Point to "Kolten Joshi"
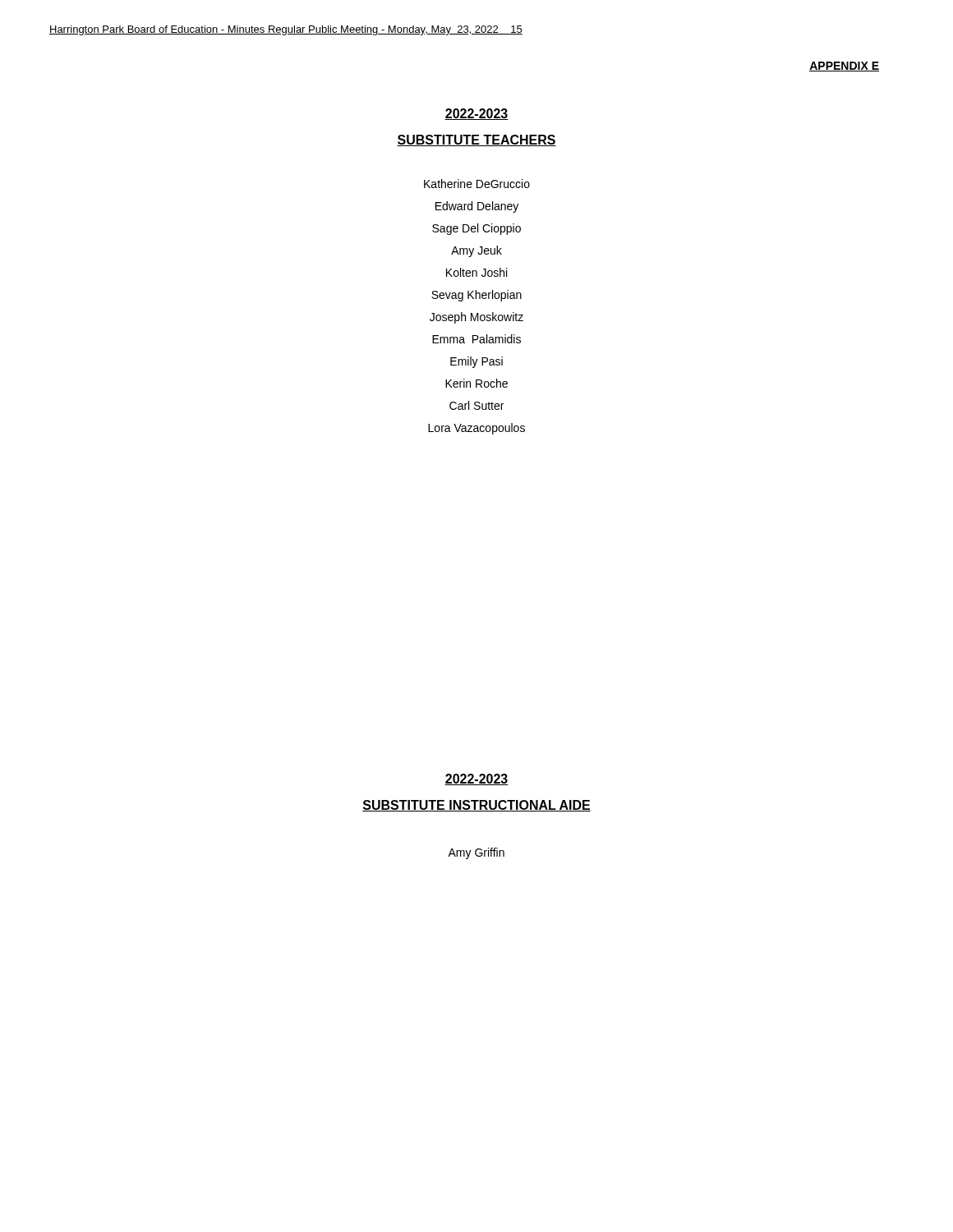The height and width of the screenshot is (1232, 953). (x=476, y=273)
